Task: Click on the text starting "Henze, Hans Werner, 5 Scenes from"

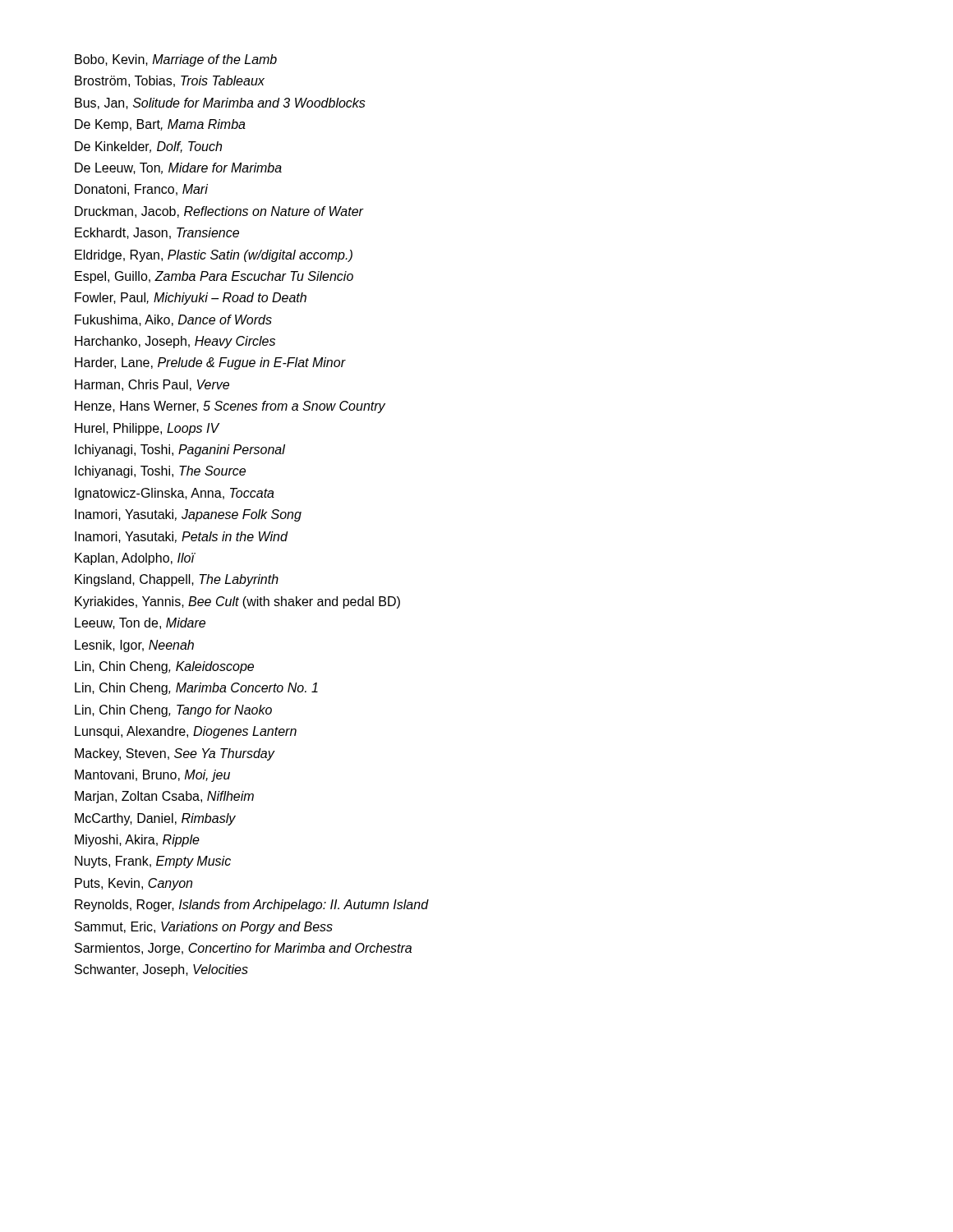Action: 229,406
